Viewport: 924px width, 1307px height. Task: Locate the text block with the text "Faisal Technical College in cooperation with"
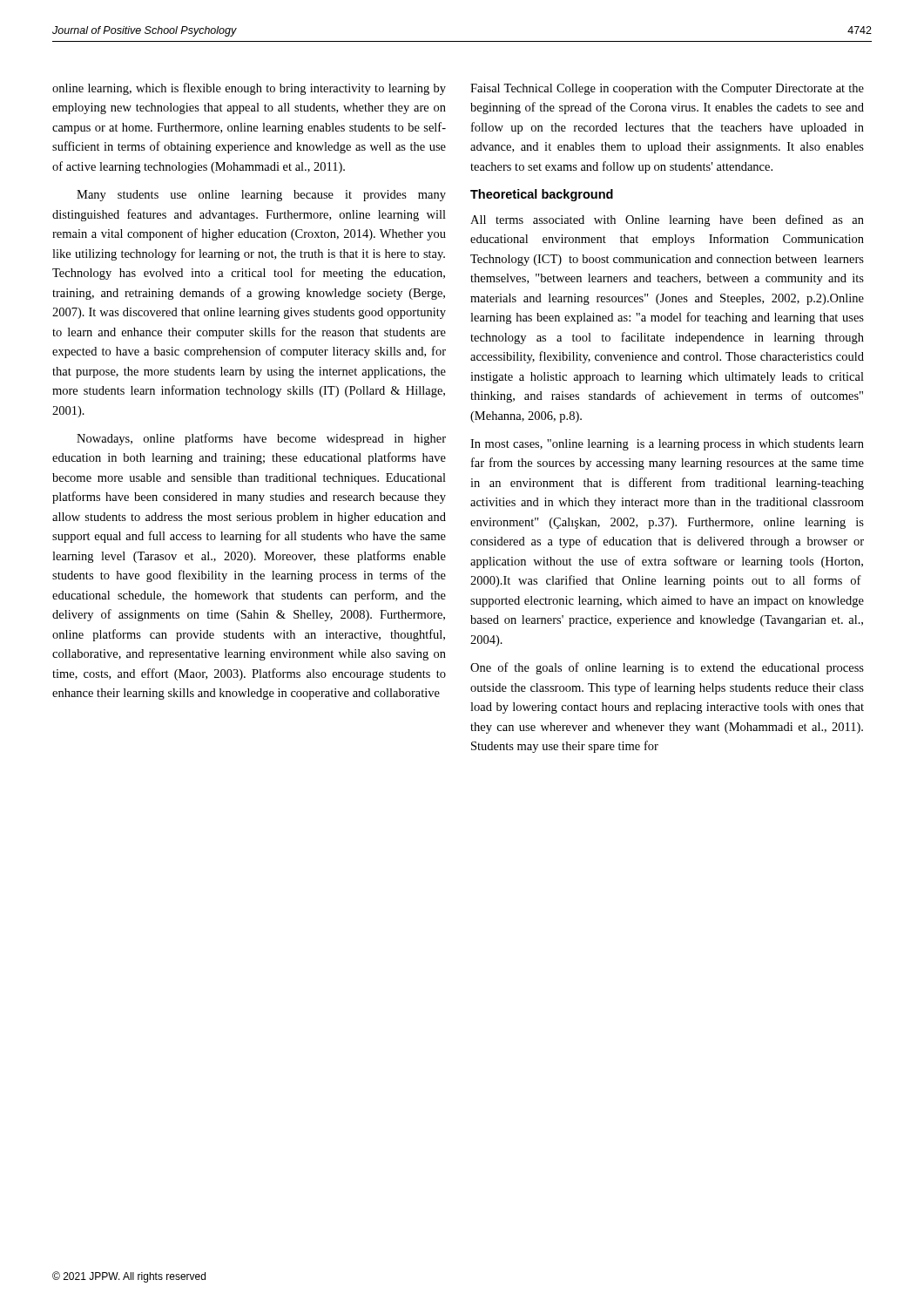pos(667,127)
